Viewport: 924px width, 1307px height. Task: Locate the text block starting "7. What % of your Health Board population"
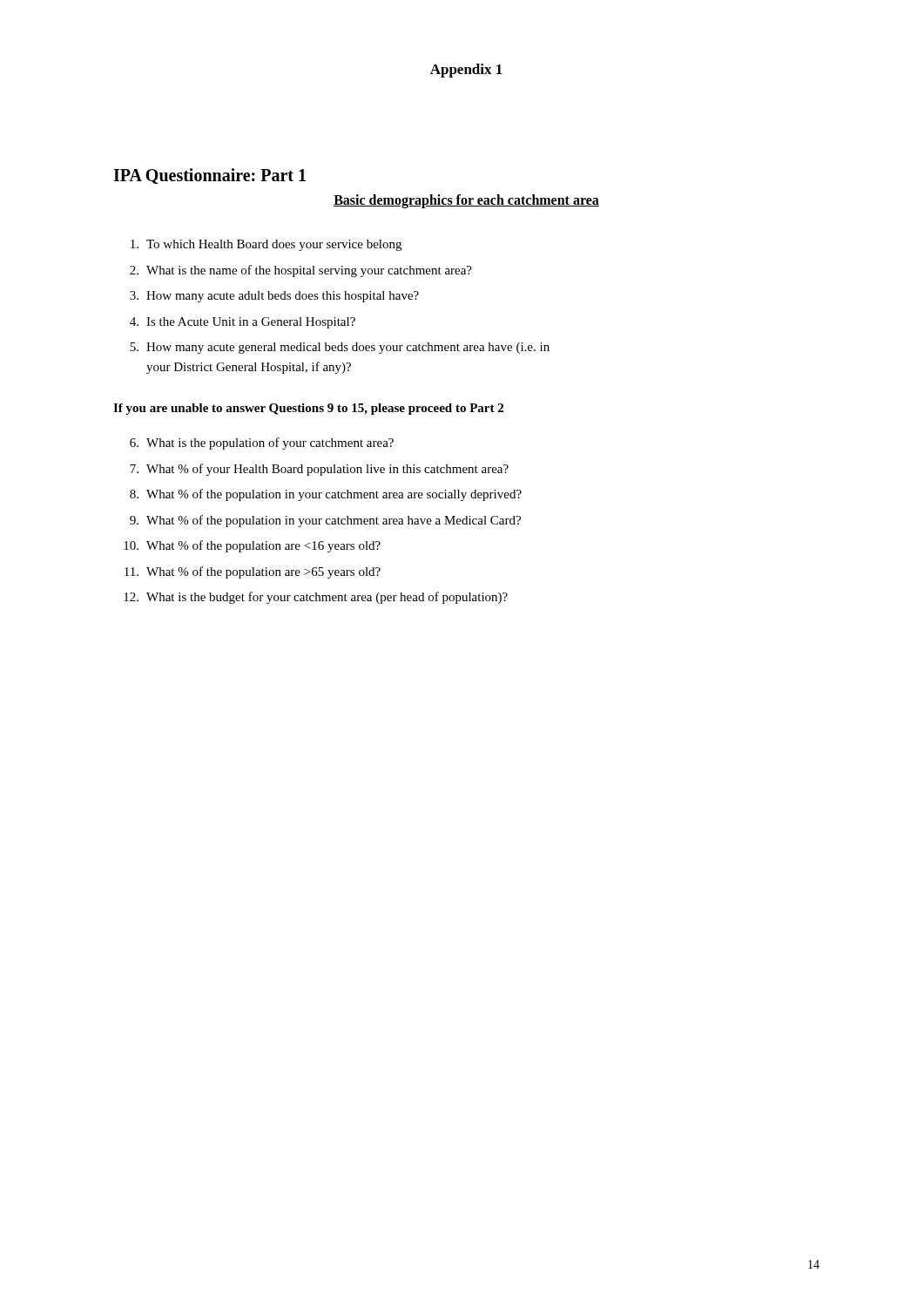click(466, 469)
